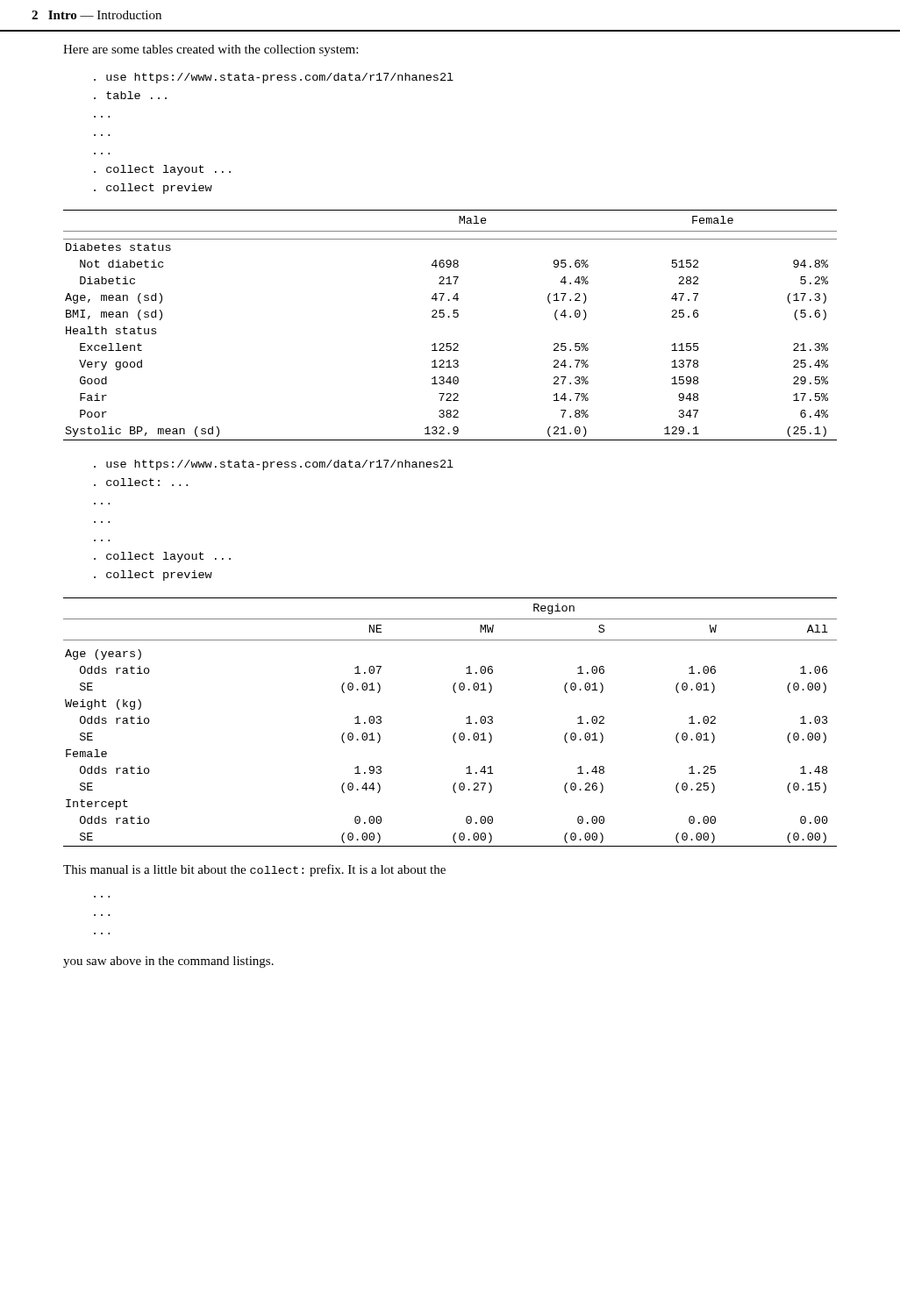The width and height of the screenshot is (900, 1316).
Task: Point to the element starting "... ... ..."
Action: pos(102,913)
